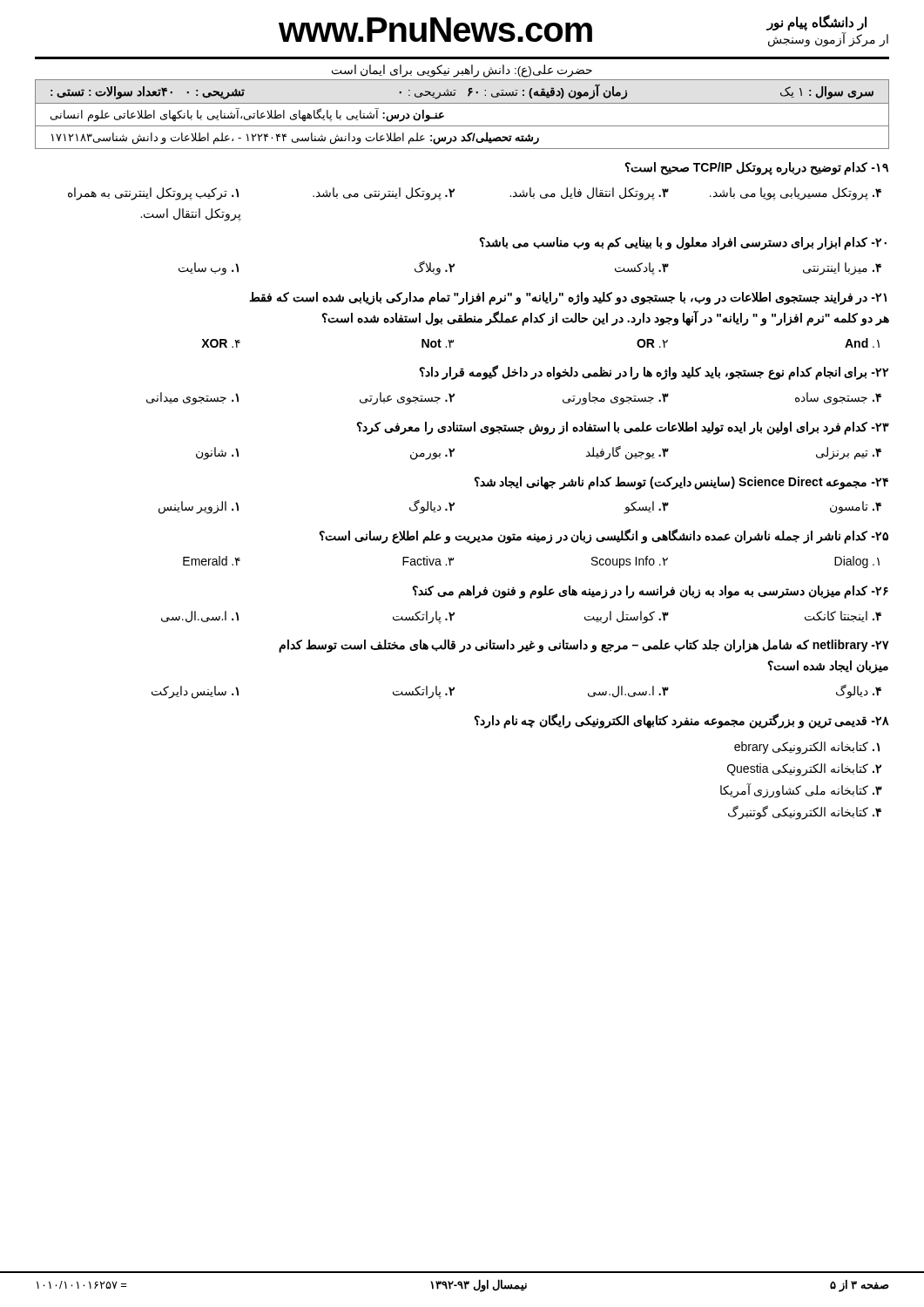The height and width of the screenshot is (1307, 924).
Task: Select the text block containing "۲۲- برای انجام کدام نوع جستجو، باید"
Action: [x=462, y=386]
